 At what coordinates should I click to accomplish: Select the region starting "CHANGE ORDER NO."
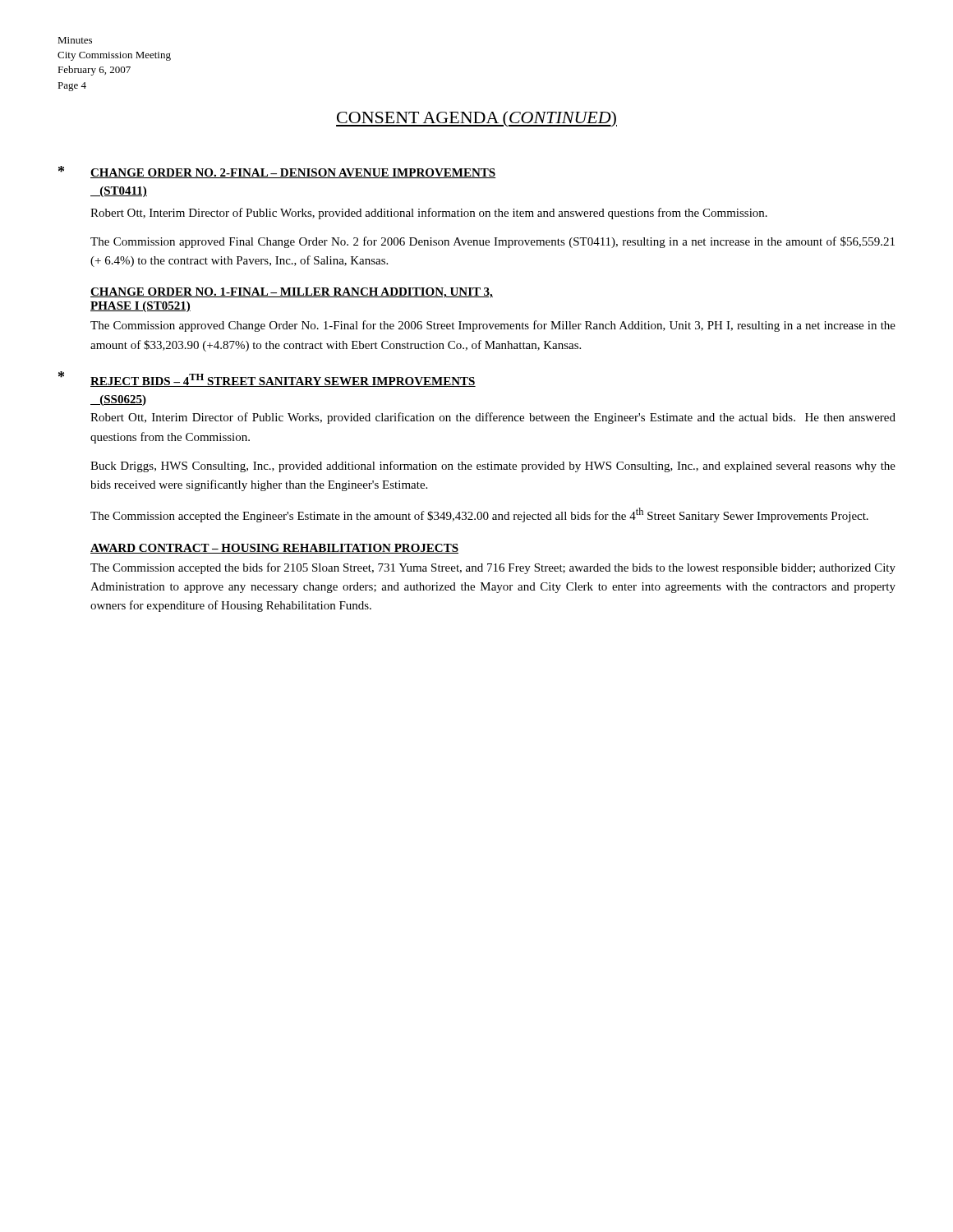(292, 299)
